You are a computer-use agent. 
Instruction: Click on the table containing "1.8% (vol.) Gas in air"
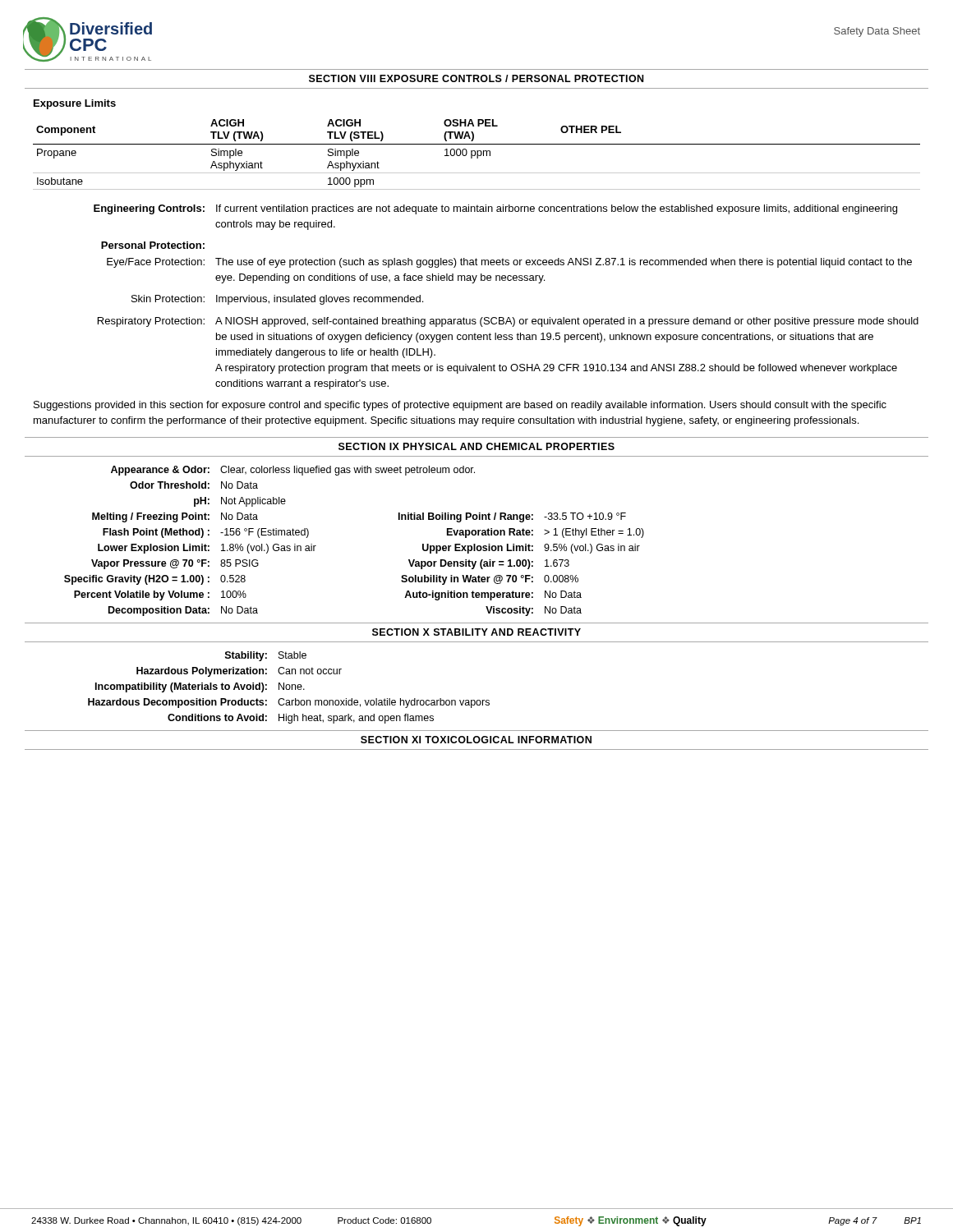pos(476,540)
